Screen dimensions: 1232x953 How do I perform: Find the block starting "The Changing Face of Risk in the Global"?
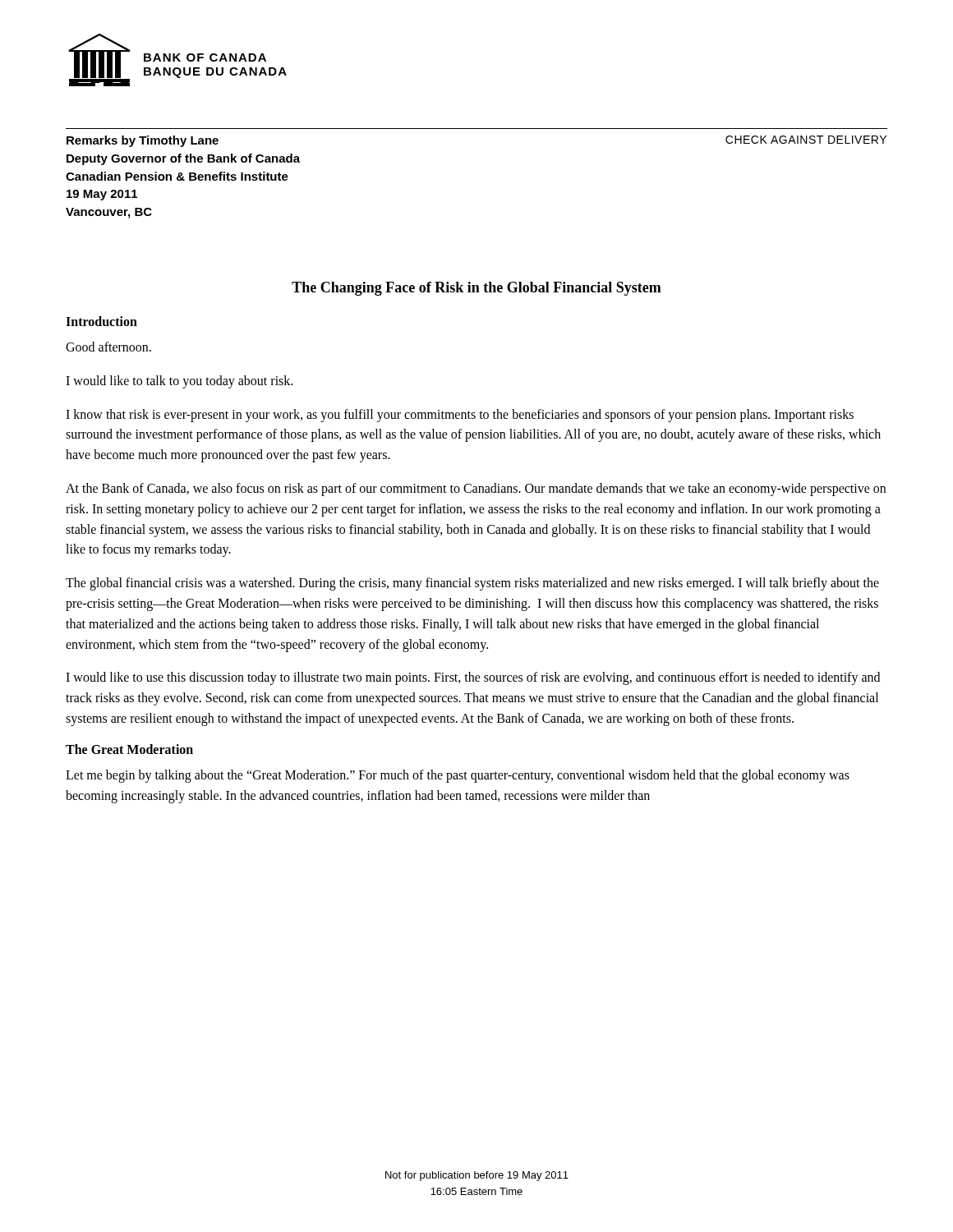point(476,287)
